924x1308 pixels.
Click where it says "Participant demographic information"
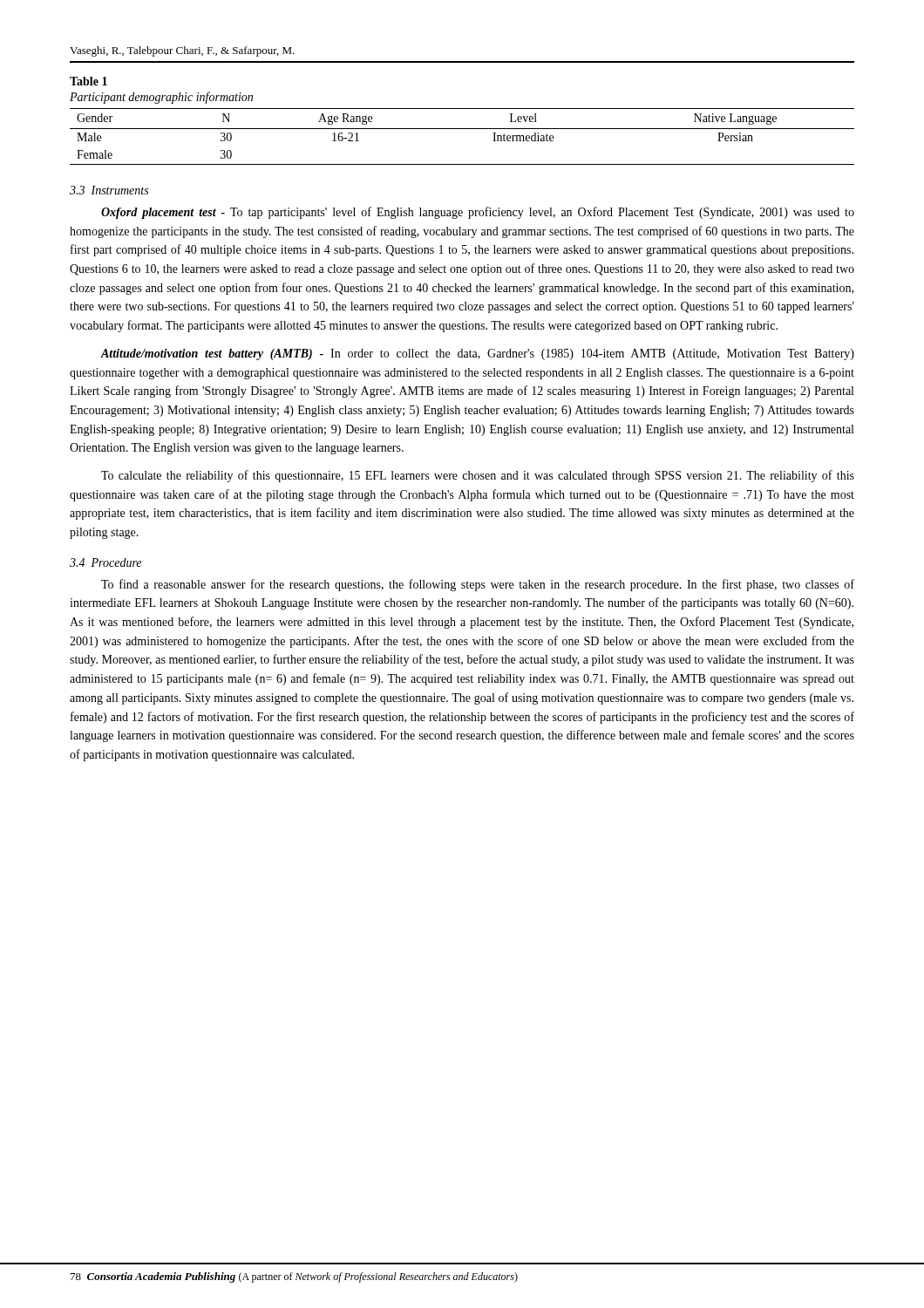coord(162,97)
